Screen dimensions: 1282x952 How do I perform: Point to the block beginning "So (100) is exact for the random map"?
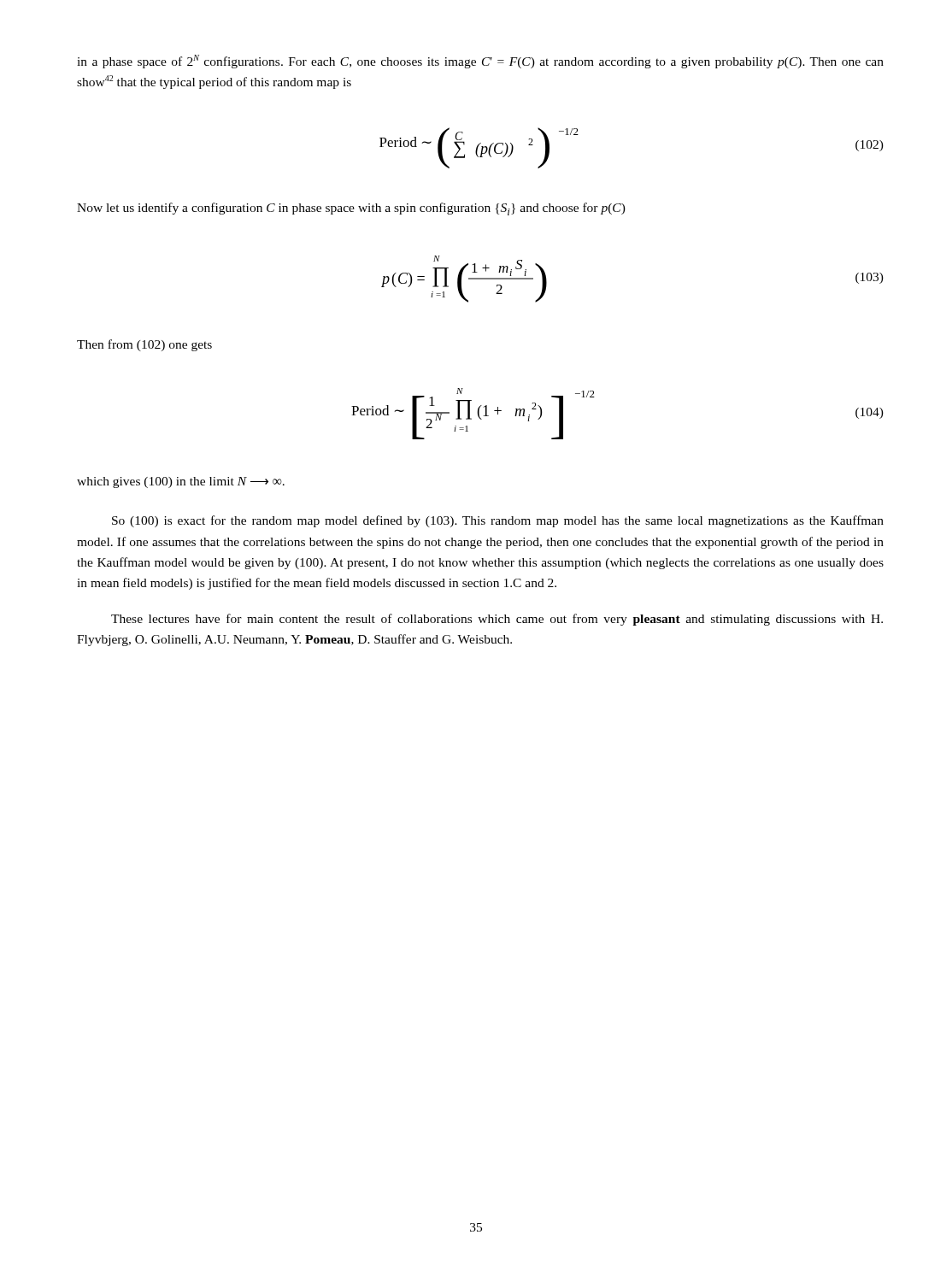click(480, 551)
